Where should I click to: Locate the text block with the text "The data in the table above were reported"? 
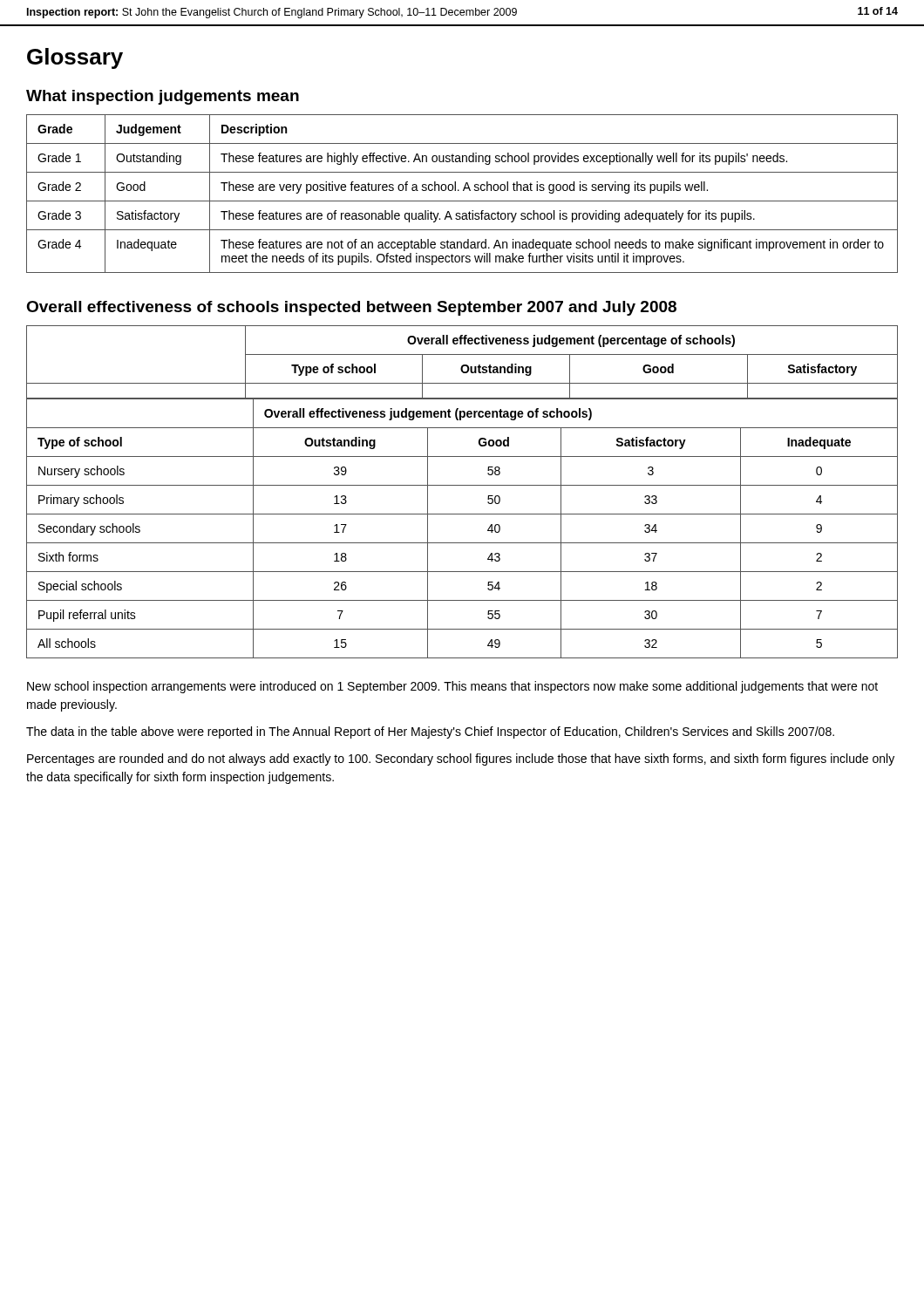tap(431, 731)
